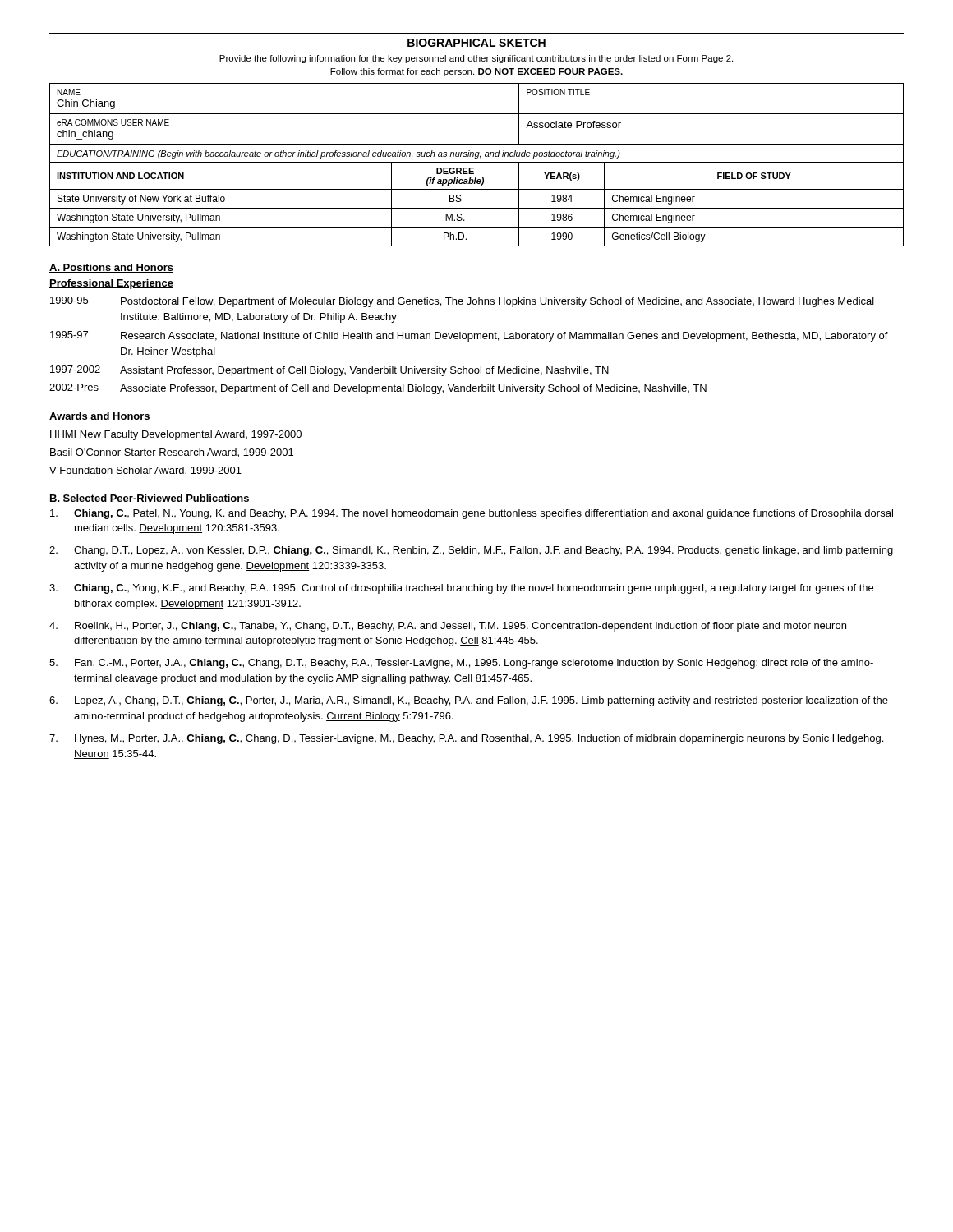
Task: Find the list item containing "1995-97 Research Associate, National Institute of Child"
Action: coord(476,344)
